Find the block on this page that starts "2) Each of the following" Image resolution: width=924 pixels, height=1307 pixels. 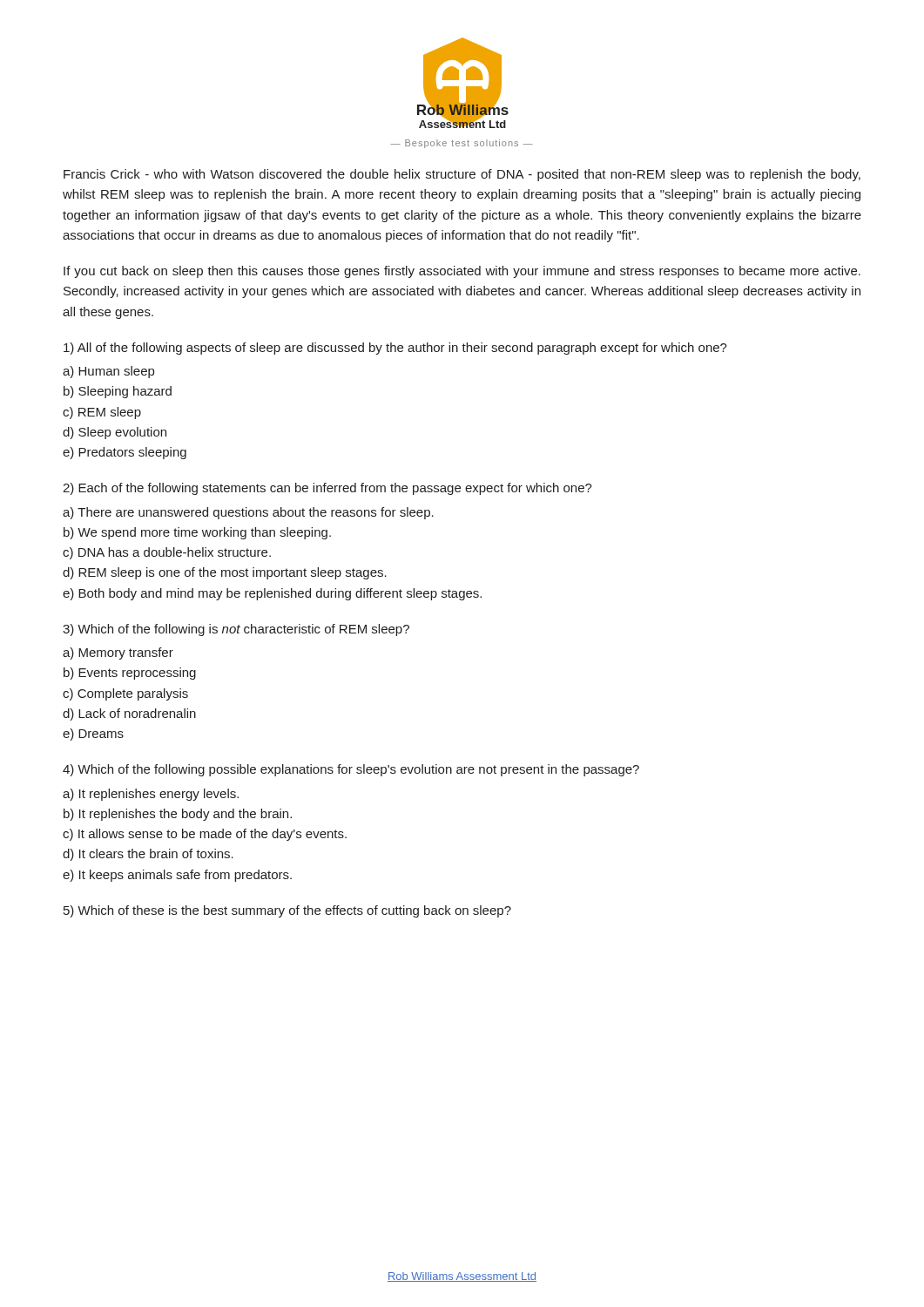pos(327,488)
